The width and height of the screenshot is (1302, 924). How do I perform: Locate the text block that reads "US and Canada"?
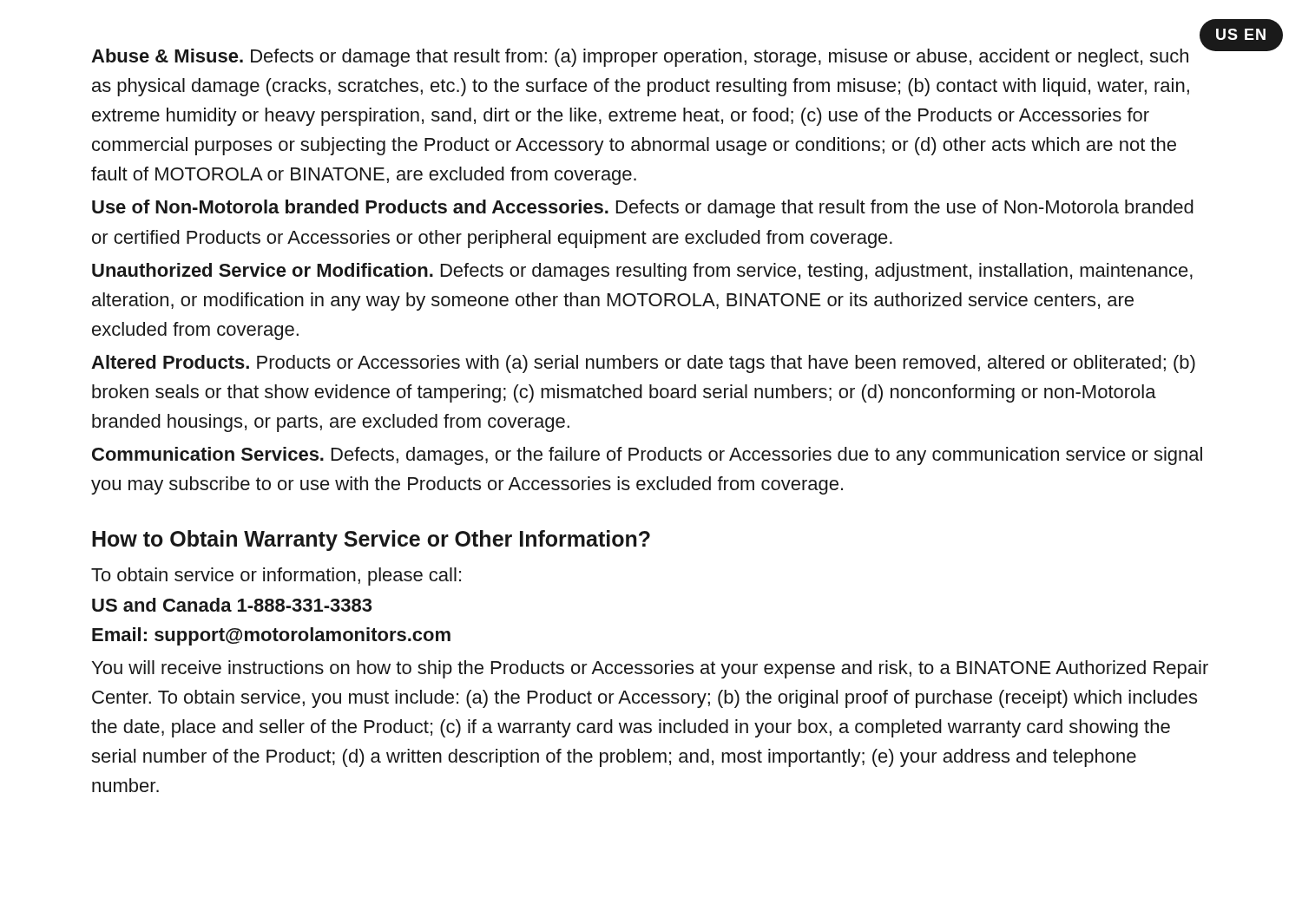point(232,605)
